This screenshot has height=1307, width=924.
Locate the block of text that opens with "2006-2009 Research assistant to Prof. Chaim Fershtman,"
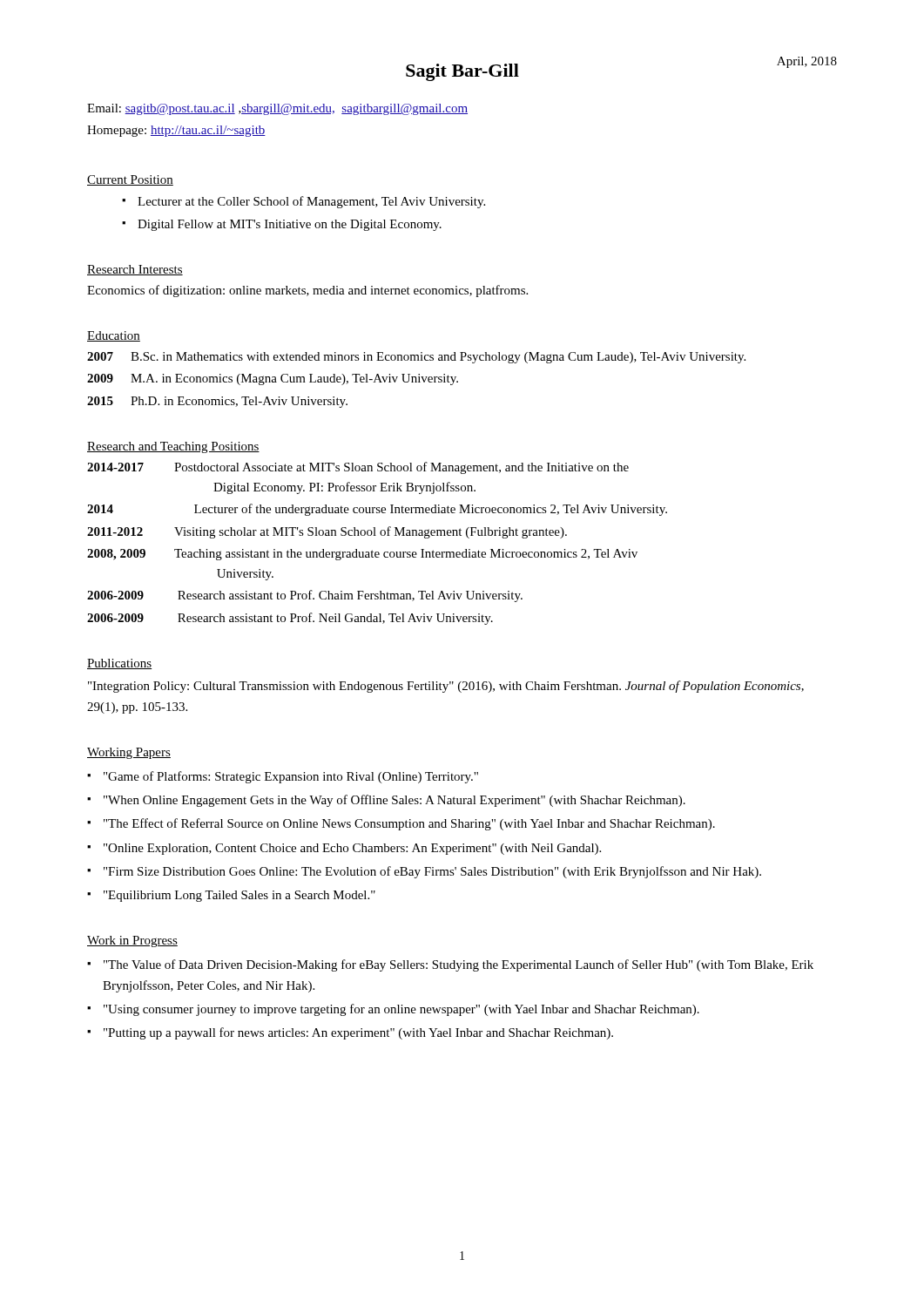pos(462,596)
